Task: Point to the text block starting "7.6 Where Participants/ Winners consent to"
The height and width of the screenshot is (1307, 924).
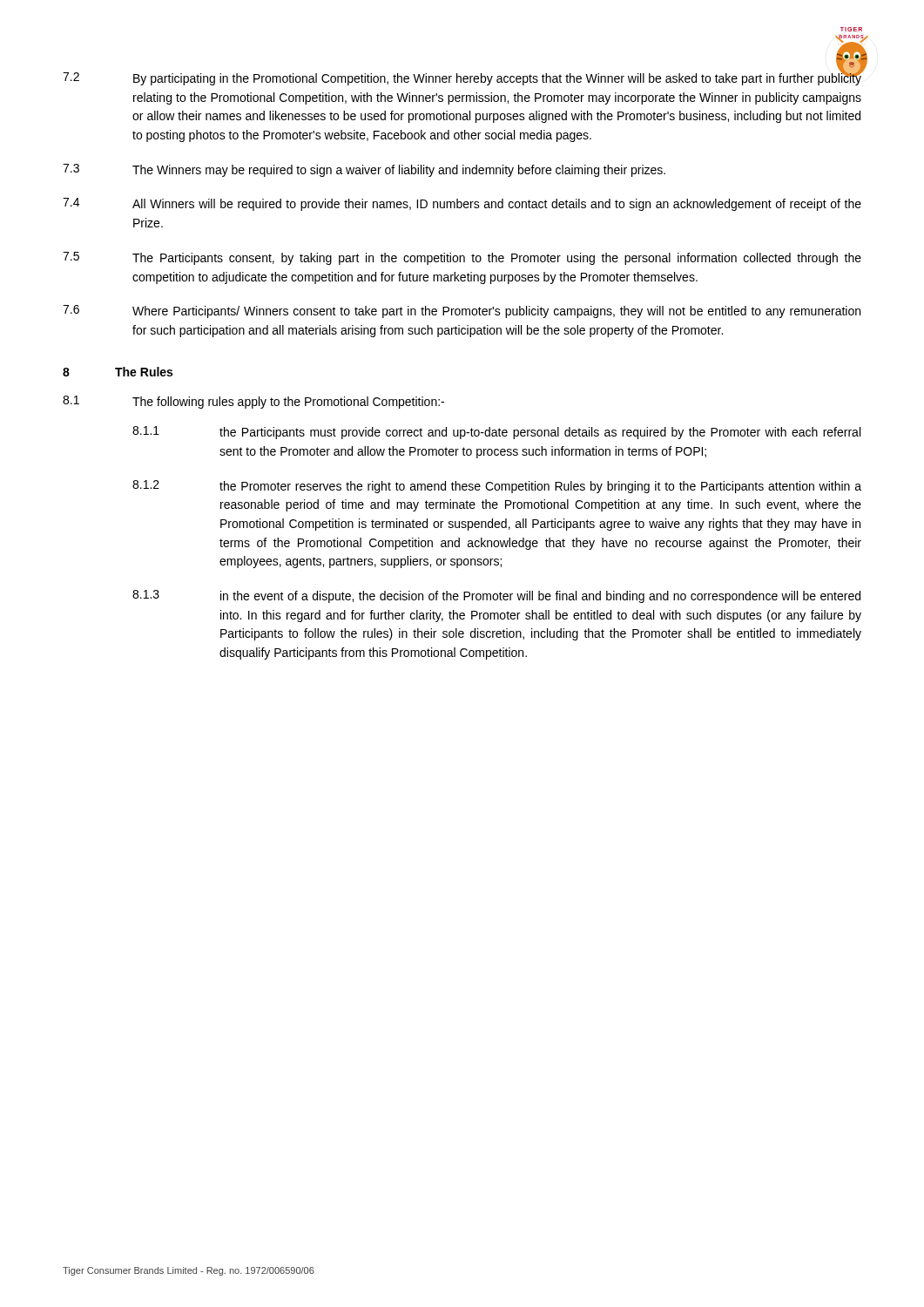Action: click(x=462, y=321)
